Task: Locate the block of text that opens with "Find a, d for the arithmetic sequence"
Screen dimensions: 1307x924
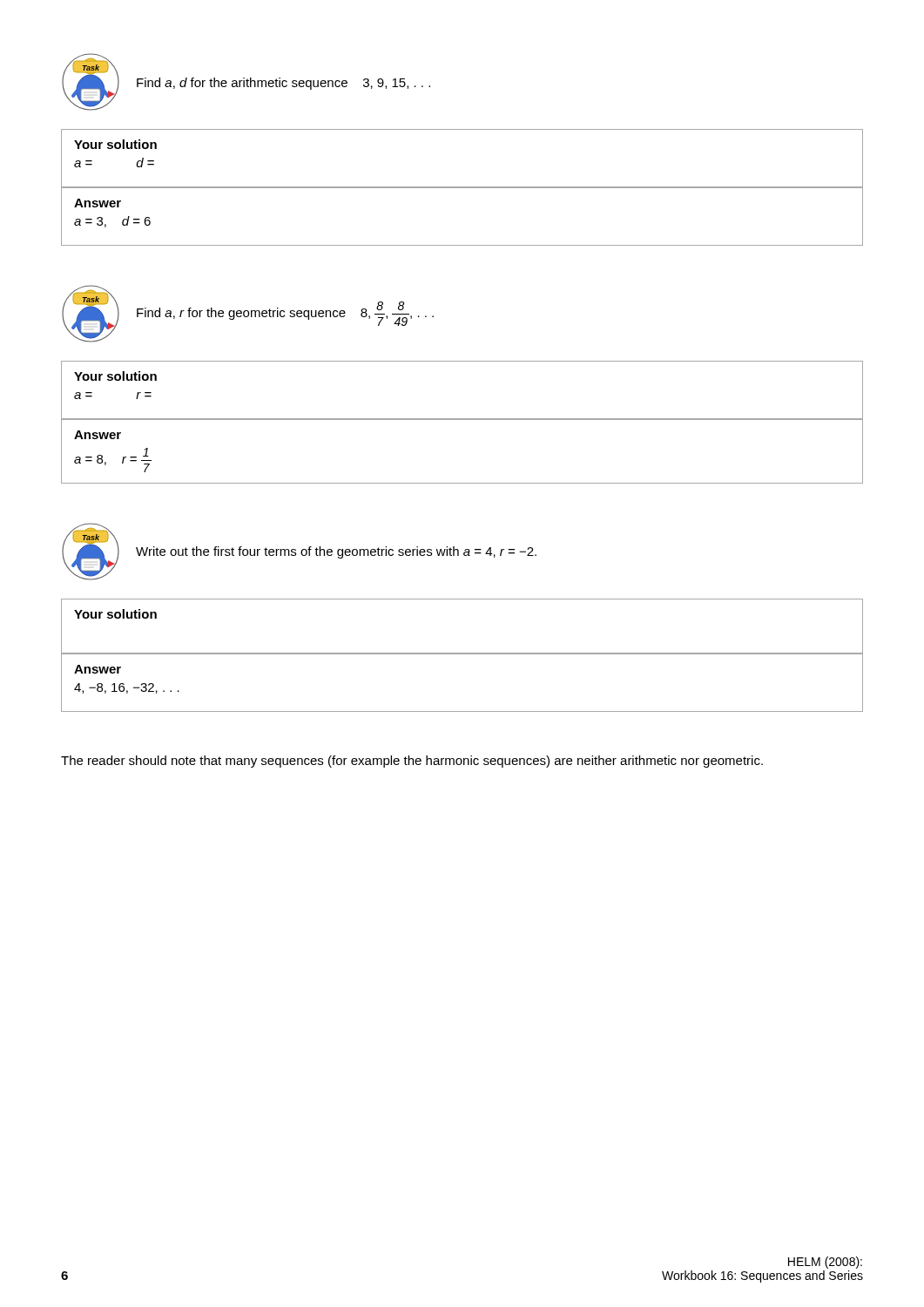Action: click(x=284, y=82)
